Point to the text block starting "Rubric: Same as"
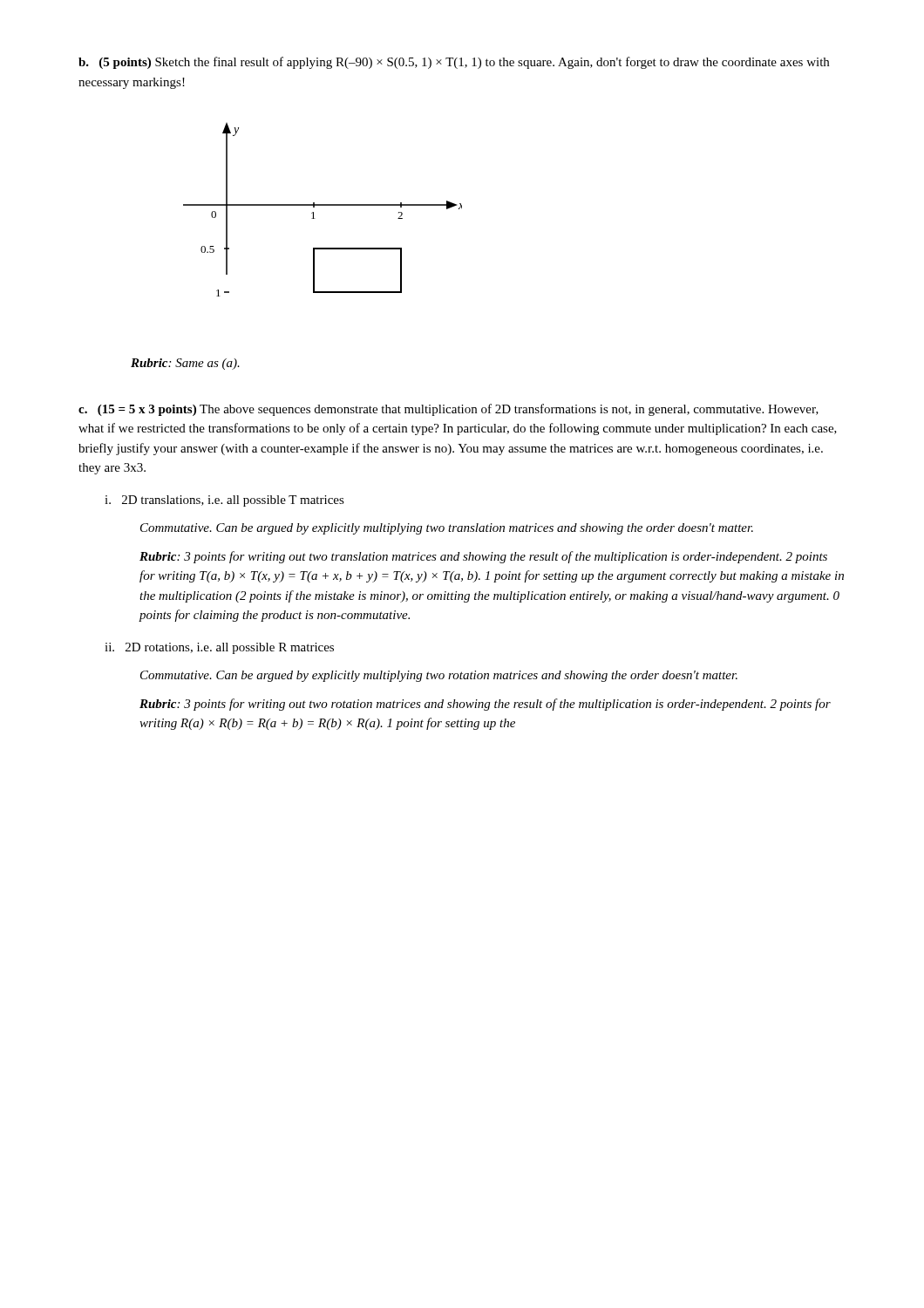Screen dimensions: 1308x924 (x=185, y=364)
